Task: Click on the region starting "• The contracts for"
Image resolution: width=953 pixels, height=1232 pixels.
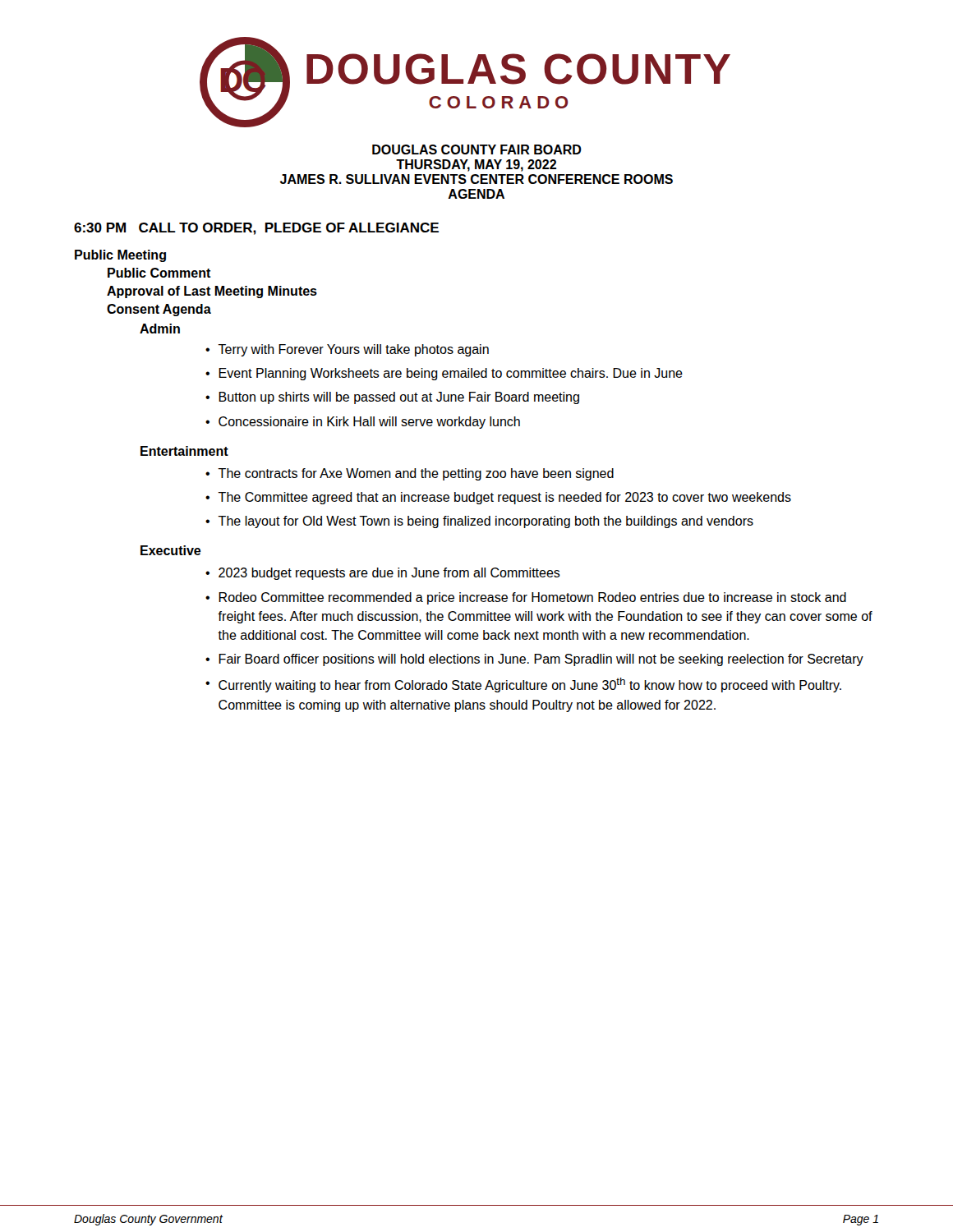Action: (410, 473)
